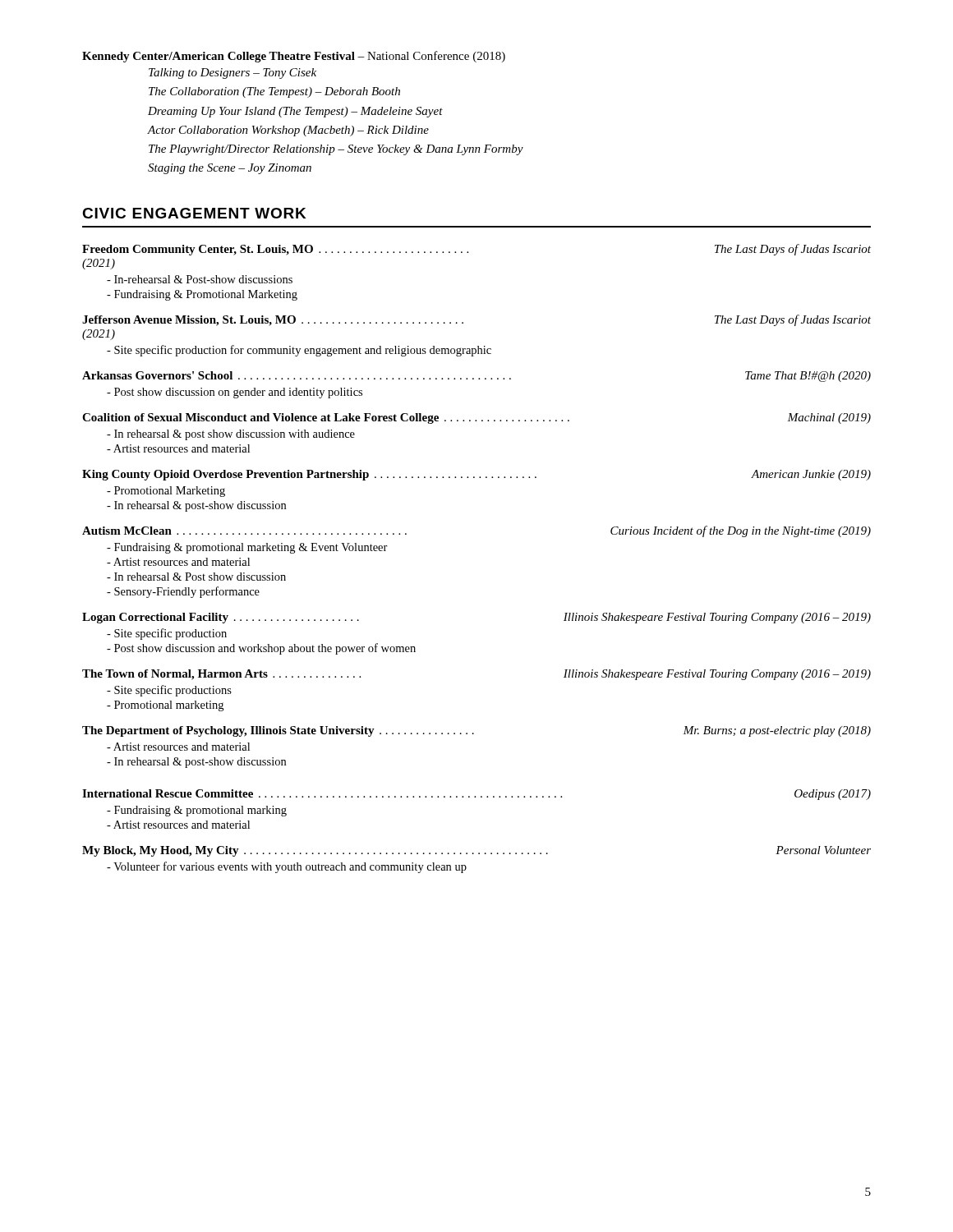This screenshot has width=953, height=1232.
Task: Find the block starting "Freedom Community Center, St. Louis, MO"
Action: click(x=201, y=249)
